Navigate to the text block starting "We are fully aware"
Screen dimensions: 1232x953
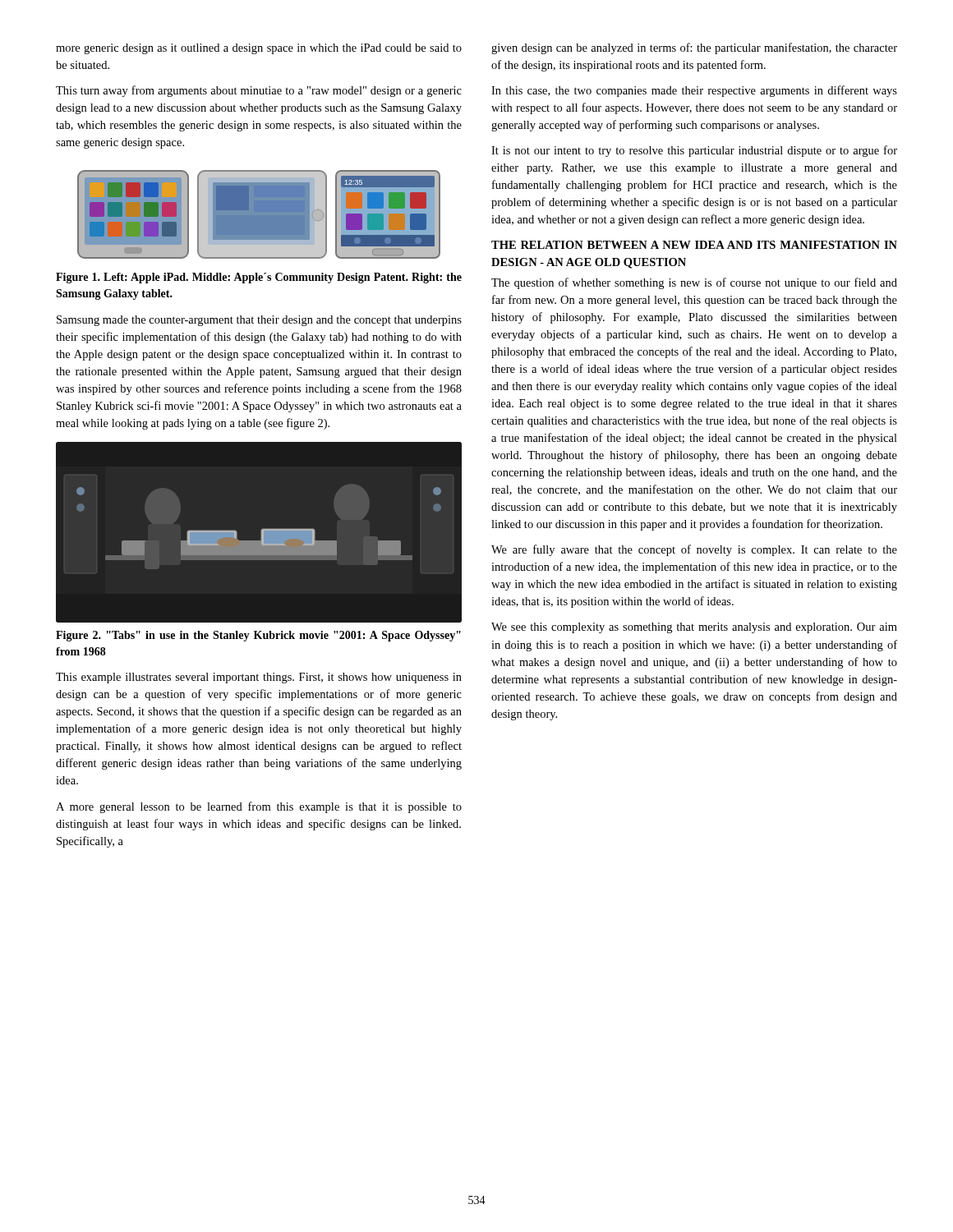694,576
